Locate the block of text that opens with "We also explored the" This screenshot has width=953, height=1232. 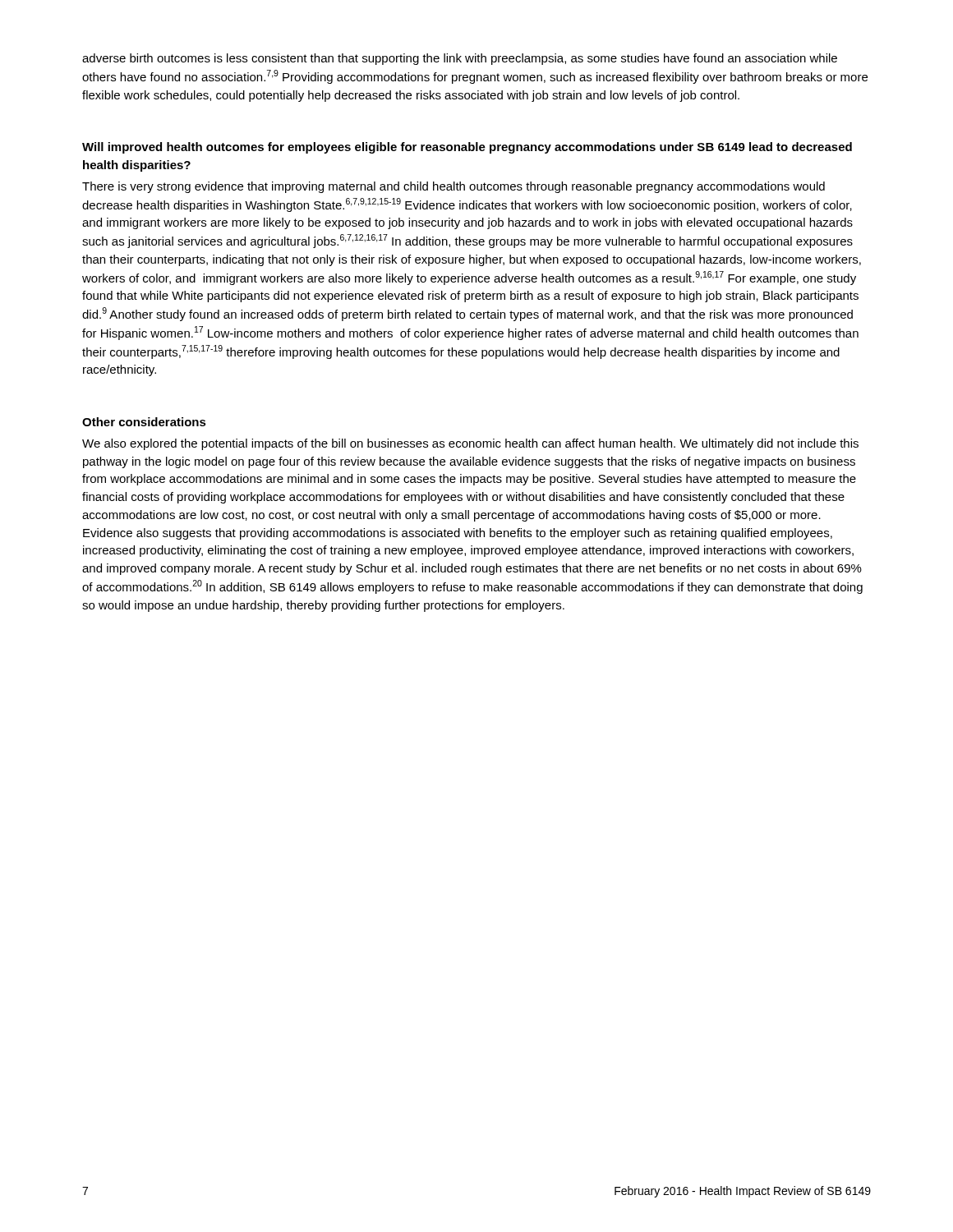pyautogui.click(x=473, y=524)
